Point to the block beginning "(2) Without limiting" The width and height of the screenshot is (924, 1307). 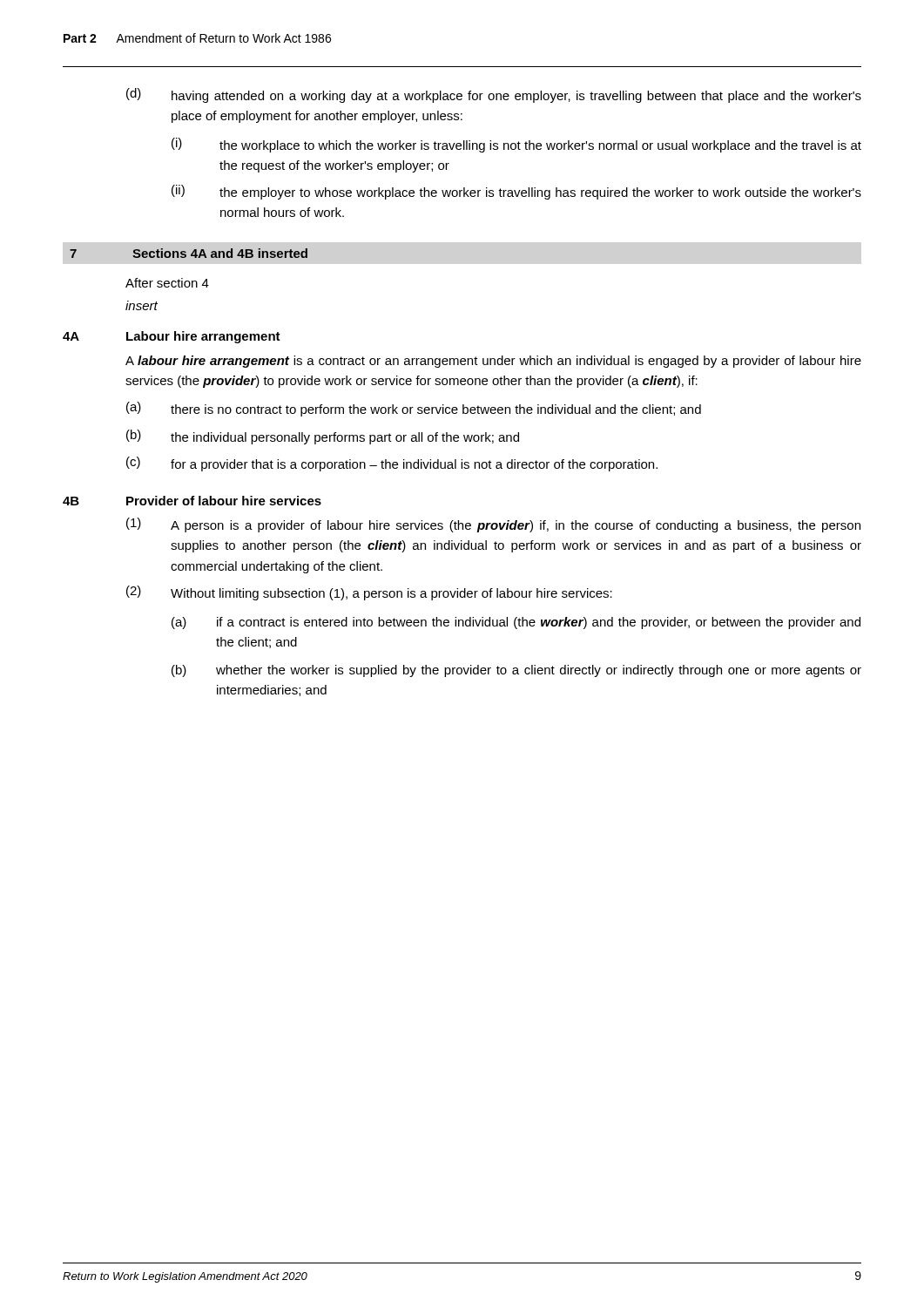[369, 593]
